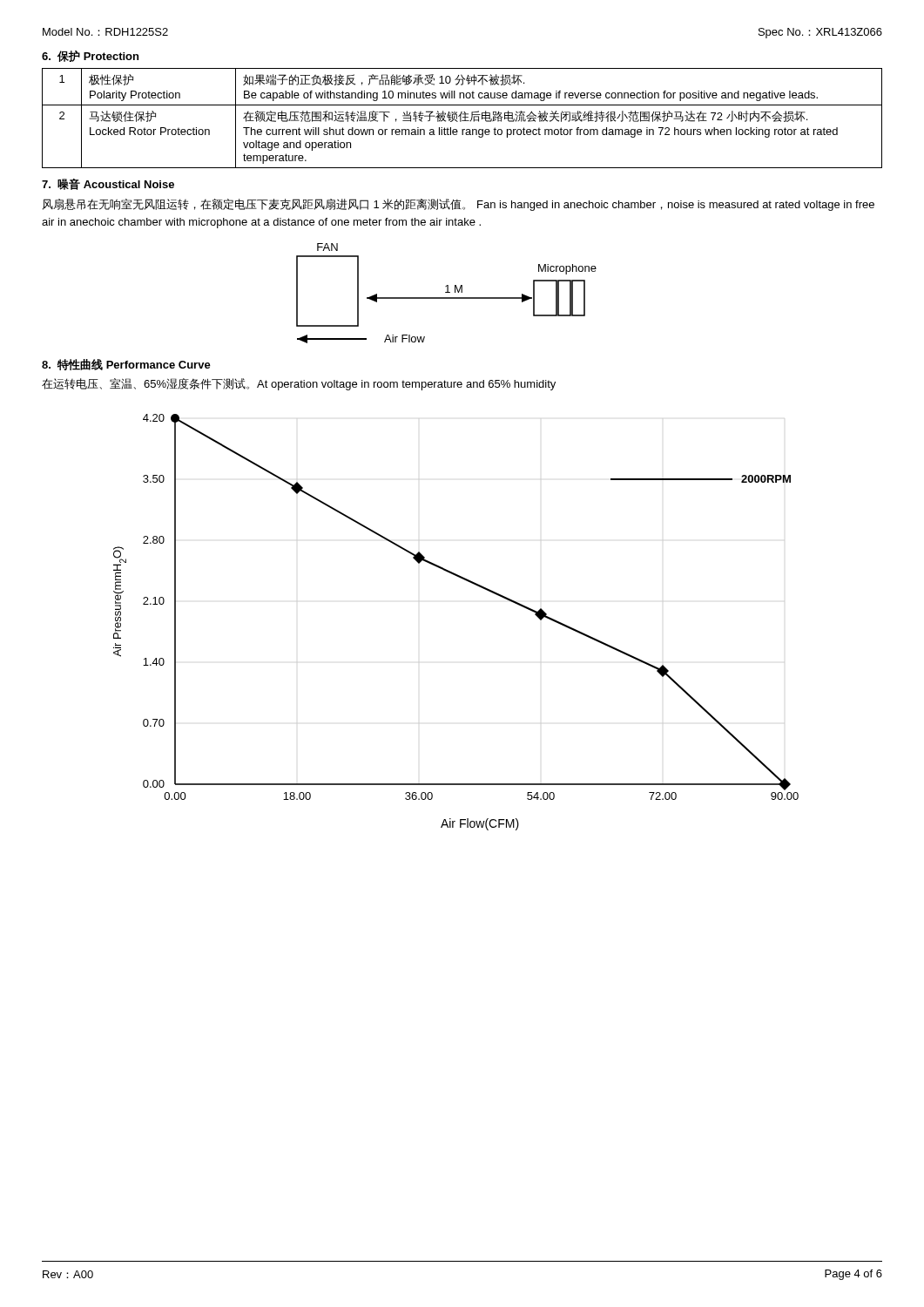Locate the line chart
The image size is (924, 1307).
click(x=462, y=627)
